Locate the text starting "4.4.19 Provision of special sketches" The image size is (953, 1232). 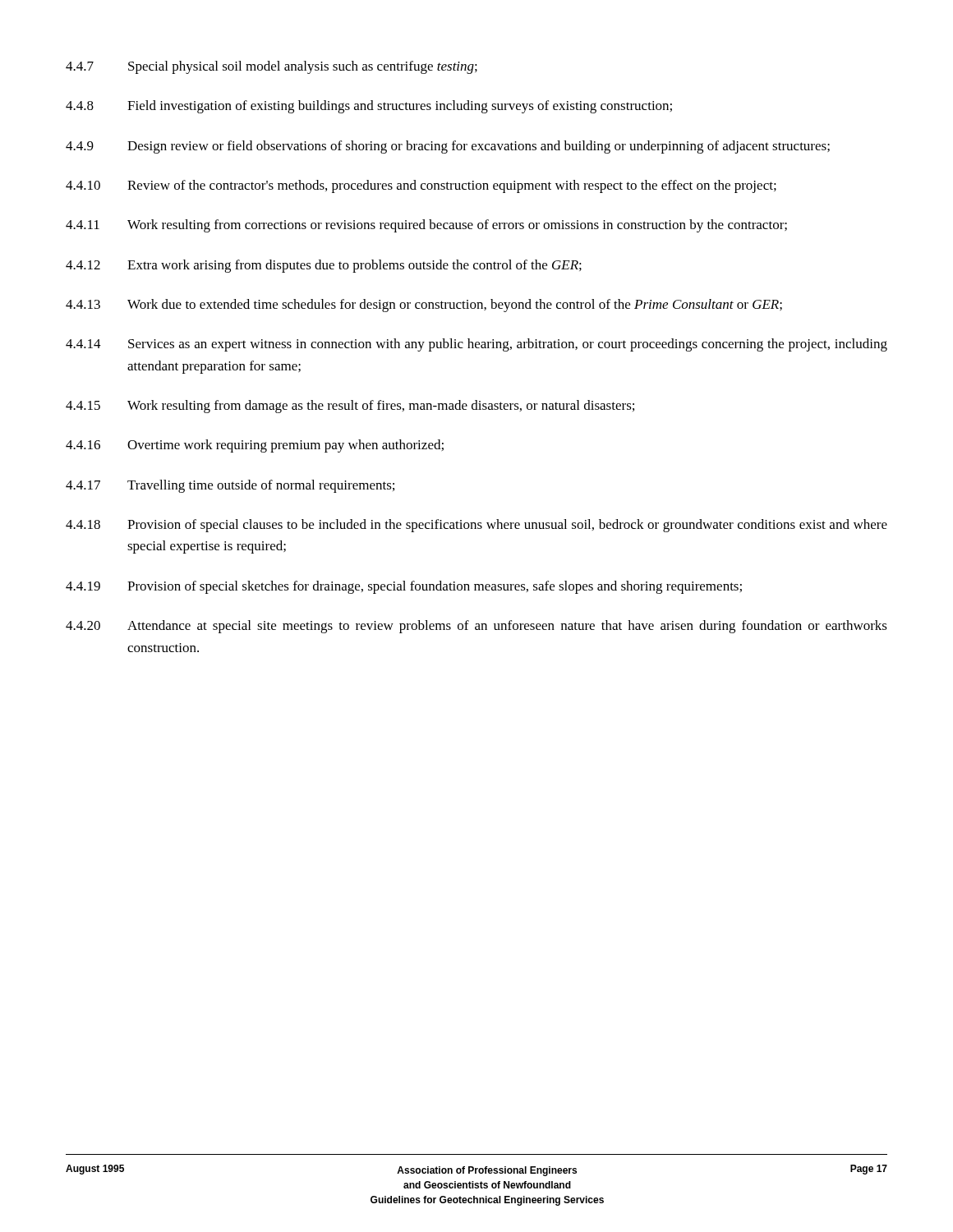(476, 586)
